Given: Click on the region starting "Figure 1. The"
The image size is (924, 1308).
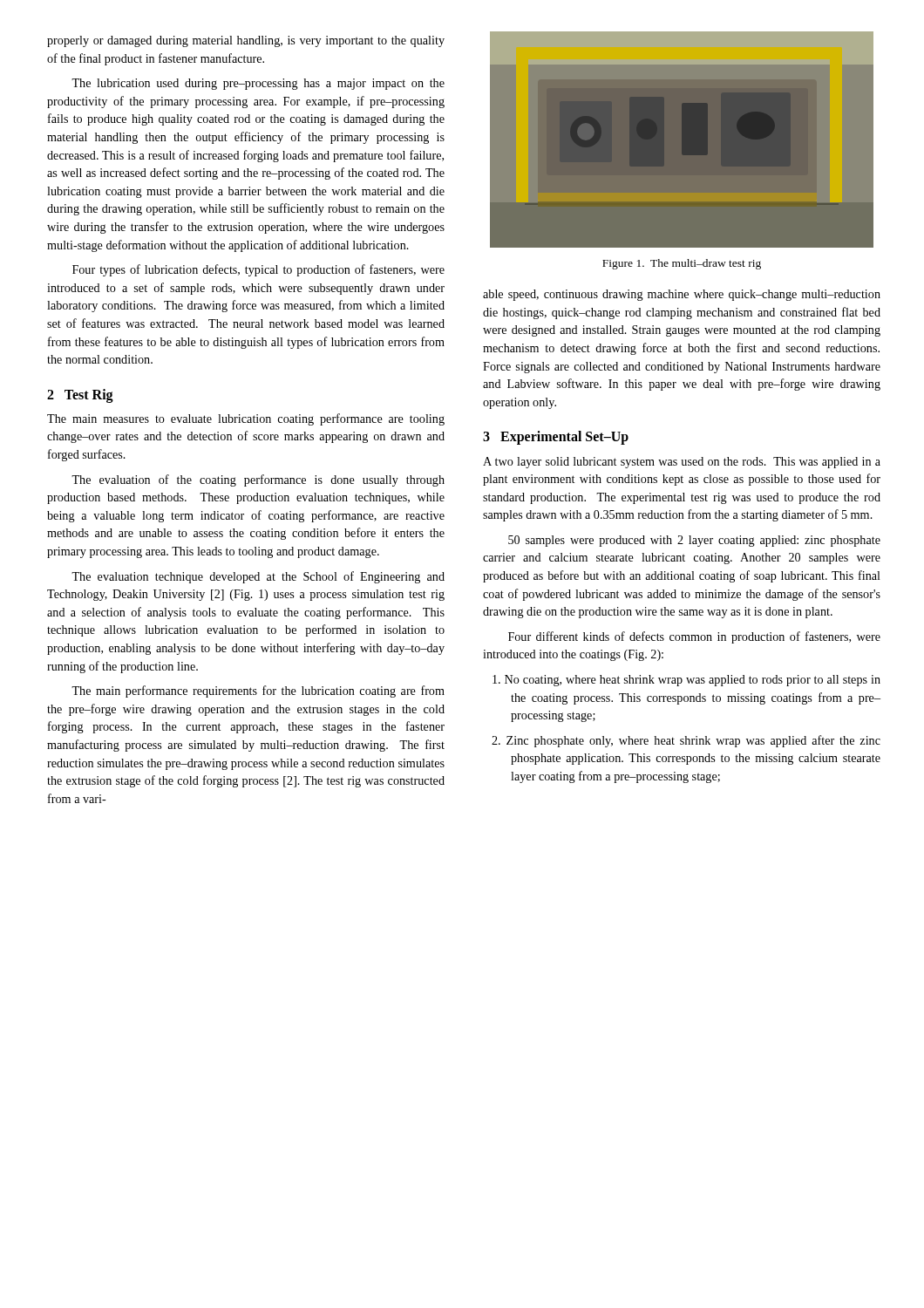Looking at the screenshot, I should (x=682, y=263).
